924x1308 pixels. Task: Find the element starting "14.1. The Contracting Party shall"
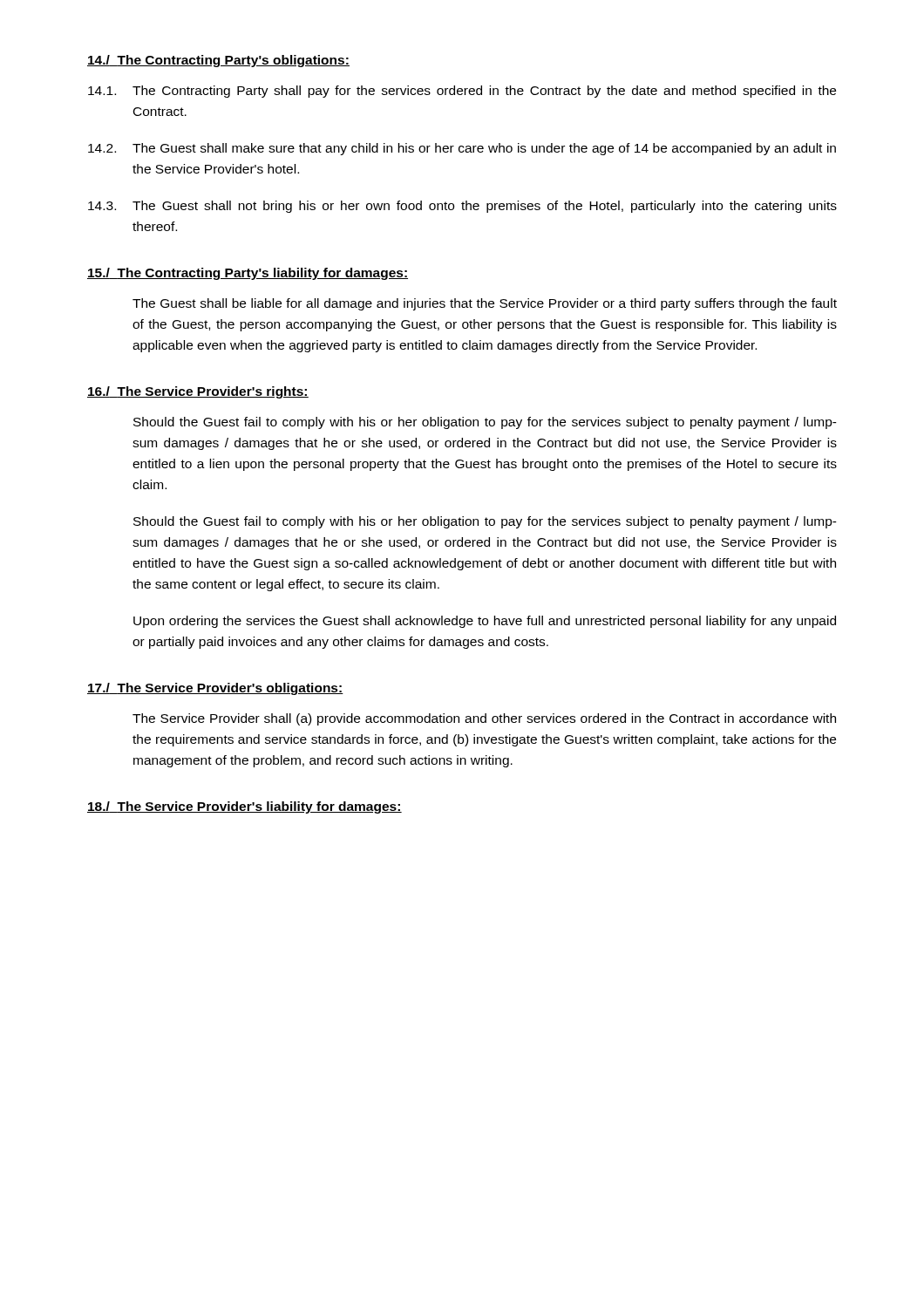[x=462, y=101]
